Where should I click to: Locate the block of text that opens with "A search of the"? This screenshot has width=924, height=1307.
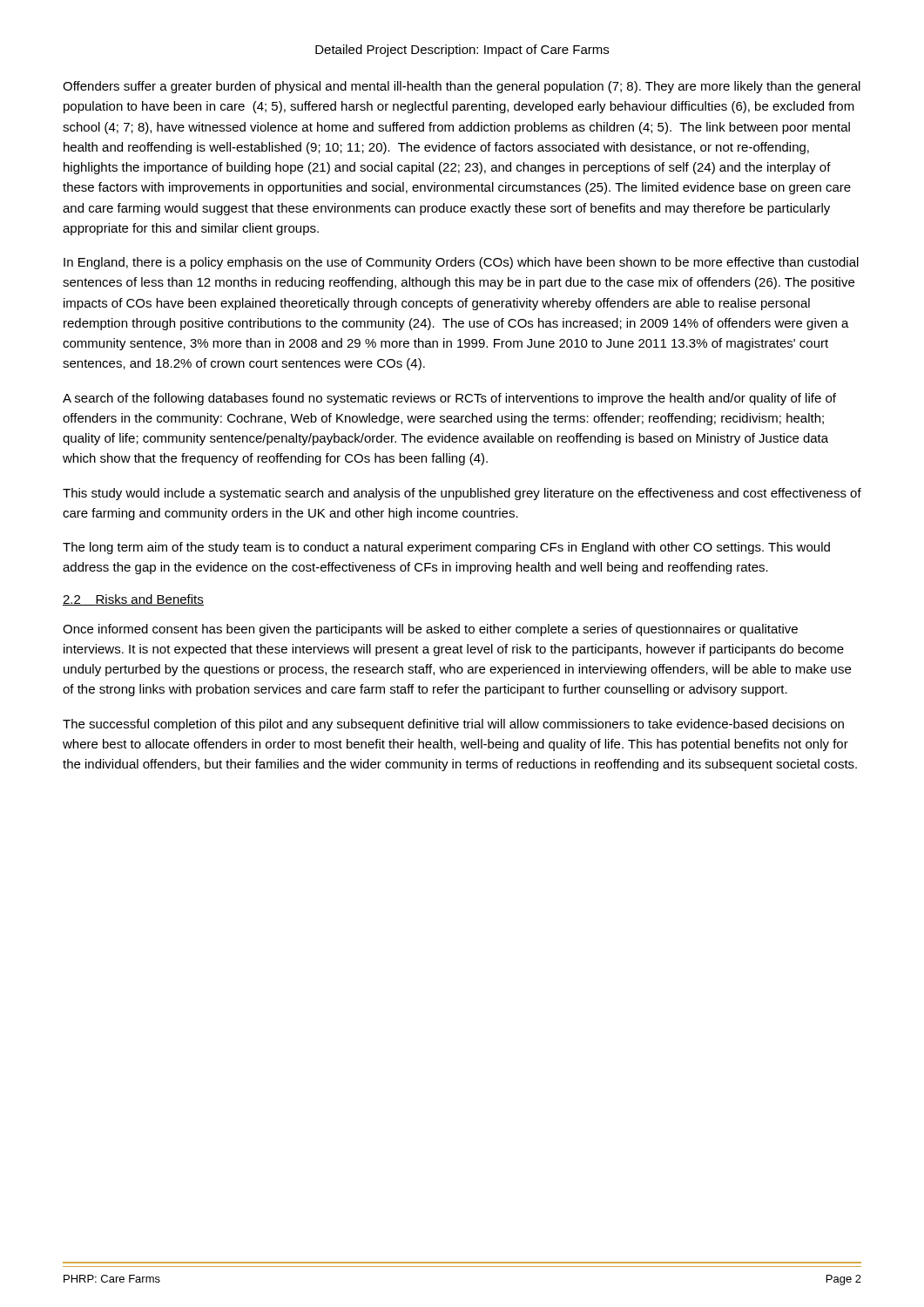click(449, 428)
